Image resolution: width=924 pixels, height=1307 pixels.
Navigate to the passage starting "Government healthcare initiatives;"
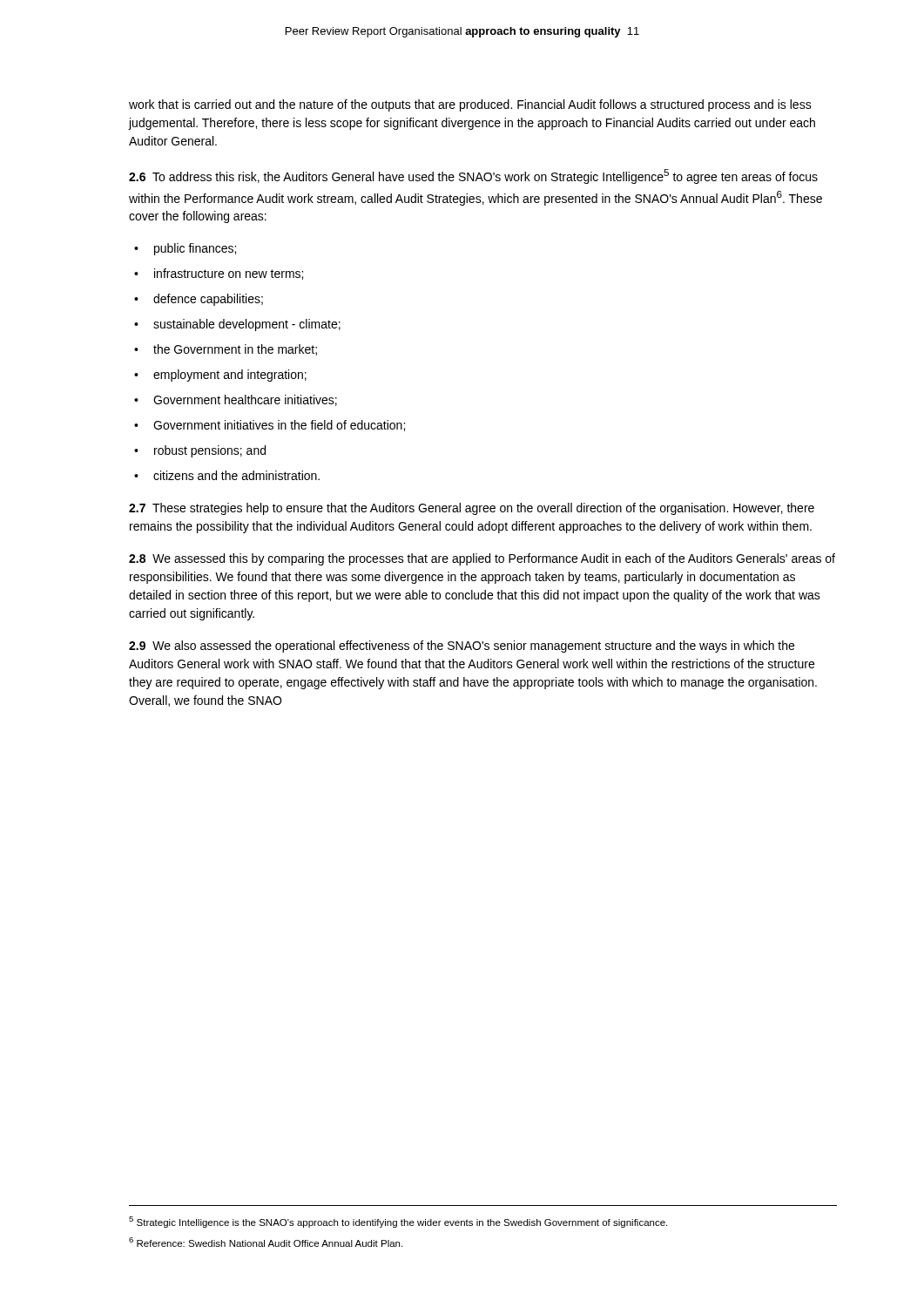(245, 400)
